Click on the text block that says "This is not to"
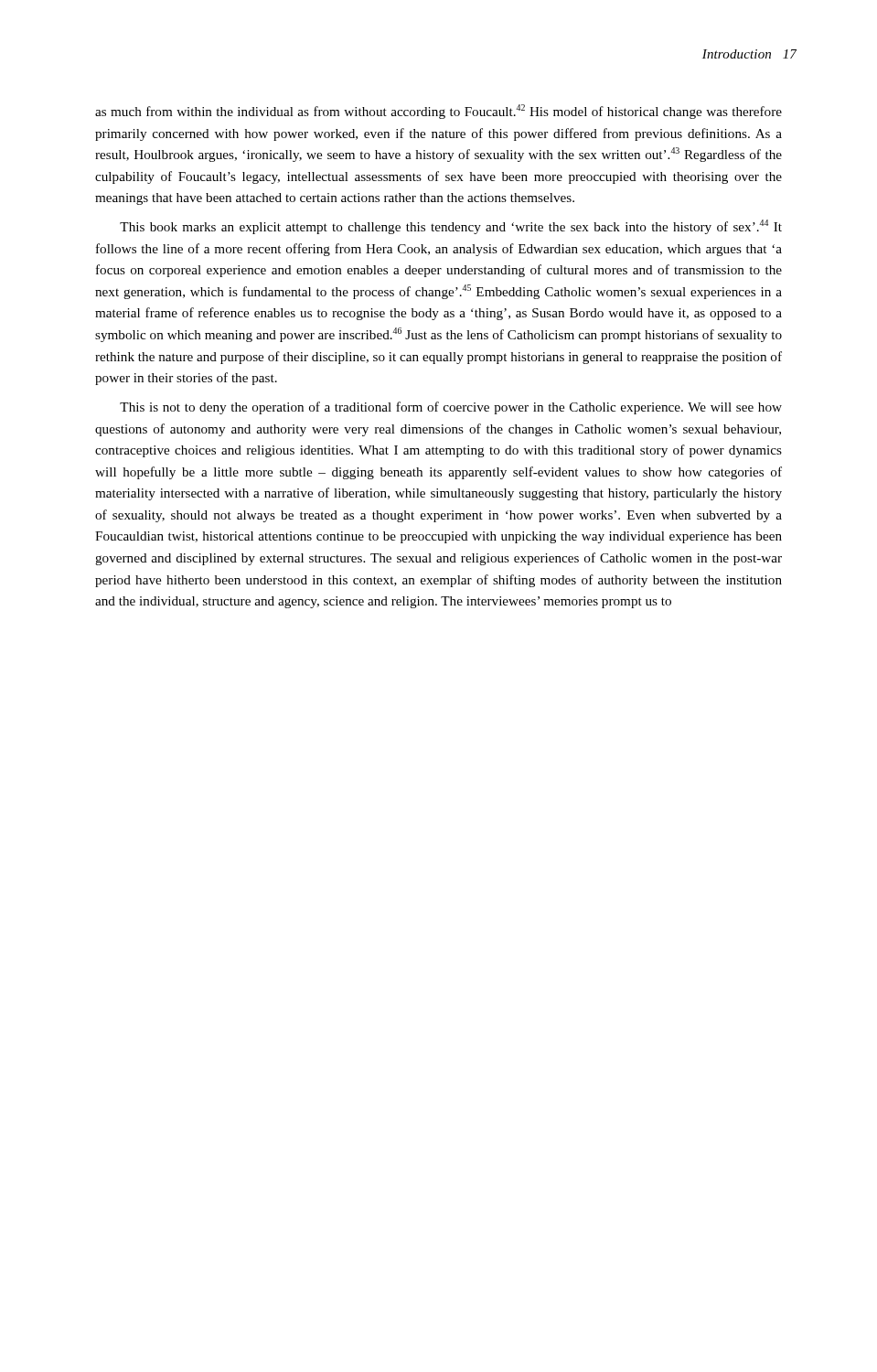Viewport: 877px width, 1372px height. [438, 504]
